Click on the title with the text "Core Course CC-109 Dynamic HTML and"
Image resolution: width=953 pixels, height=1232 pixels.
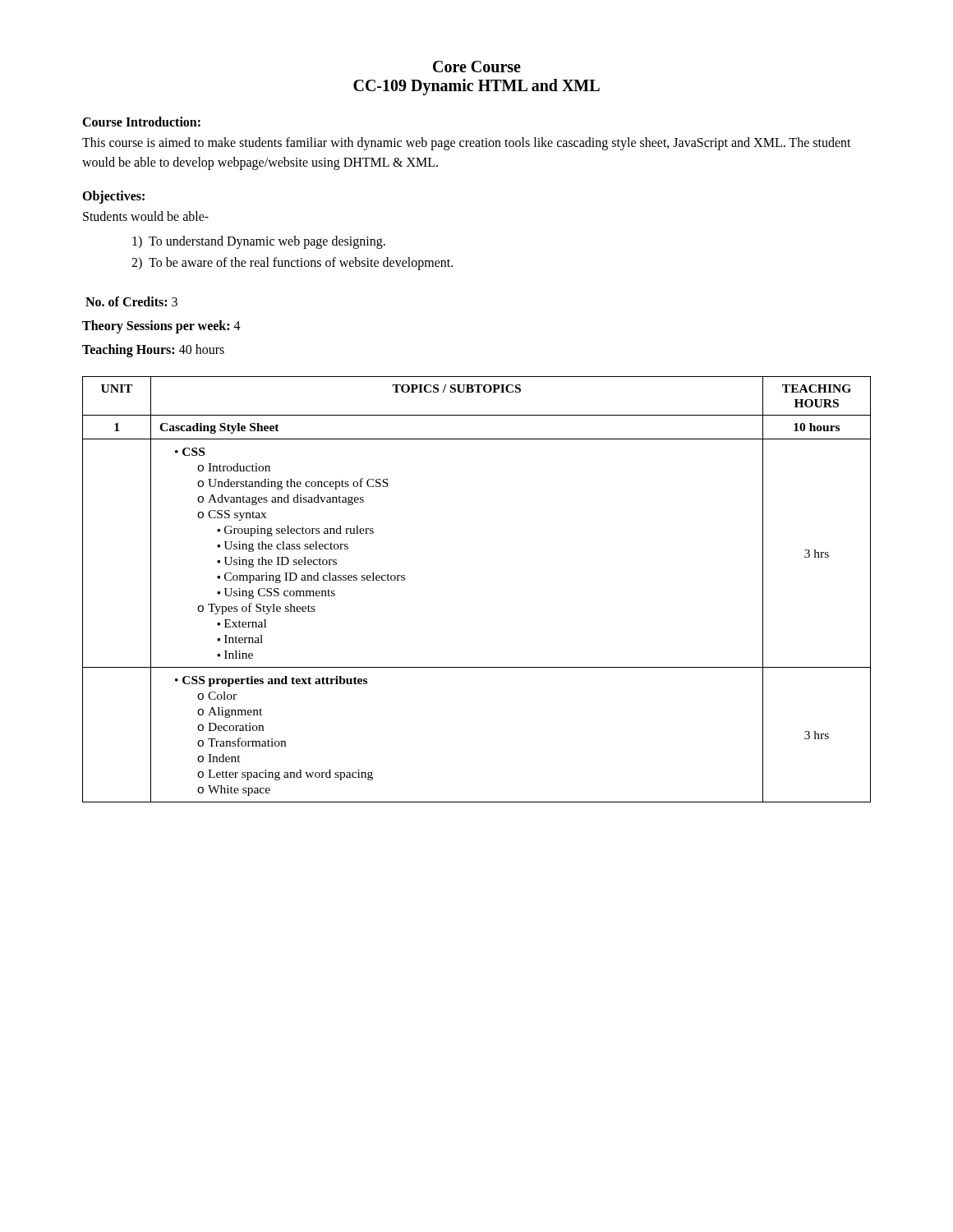(476, 76)
